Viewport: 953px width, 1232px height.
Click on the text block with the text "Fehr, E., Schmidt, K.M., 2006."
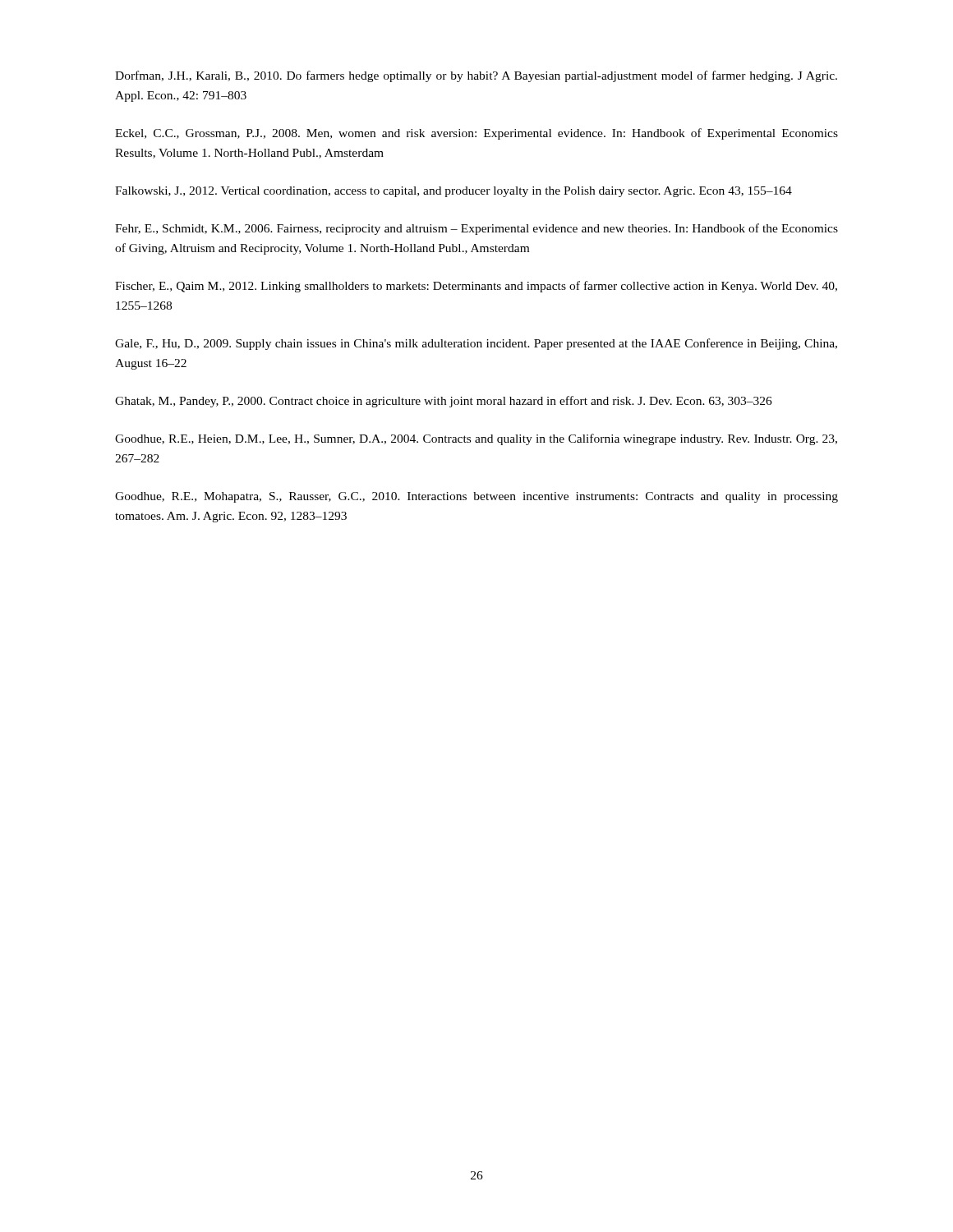476,238
